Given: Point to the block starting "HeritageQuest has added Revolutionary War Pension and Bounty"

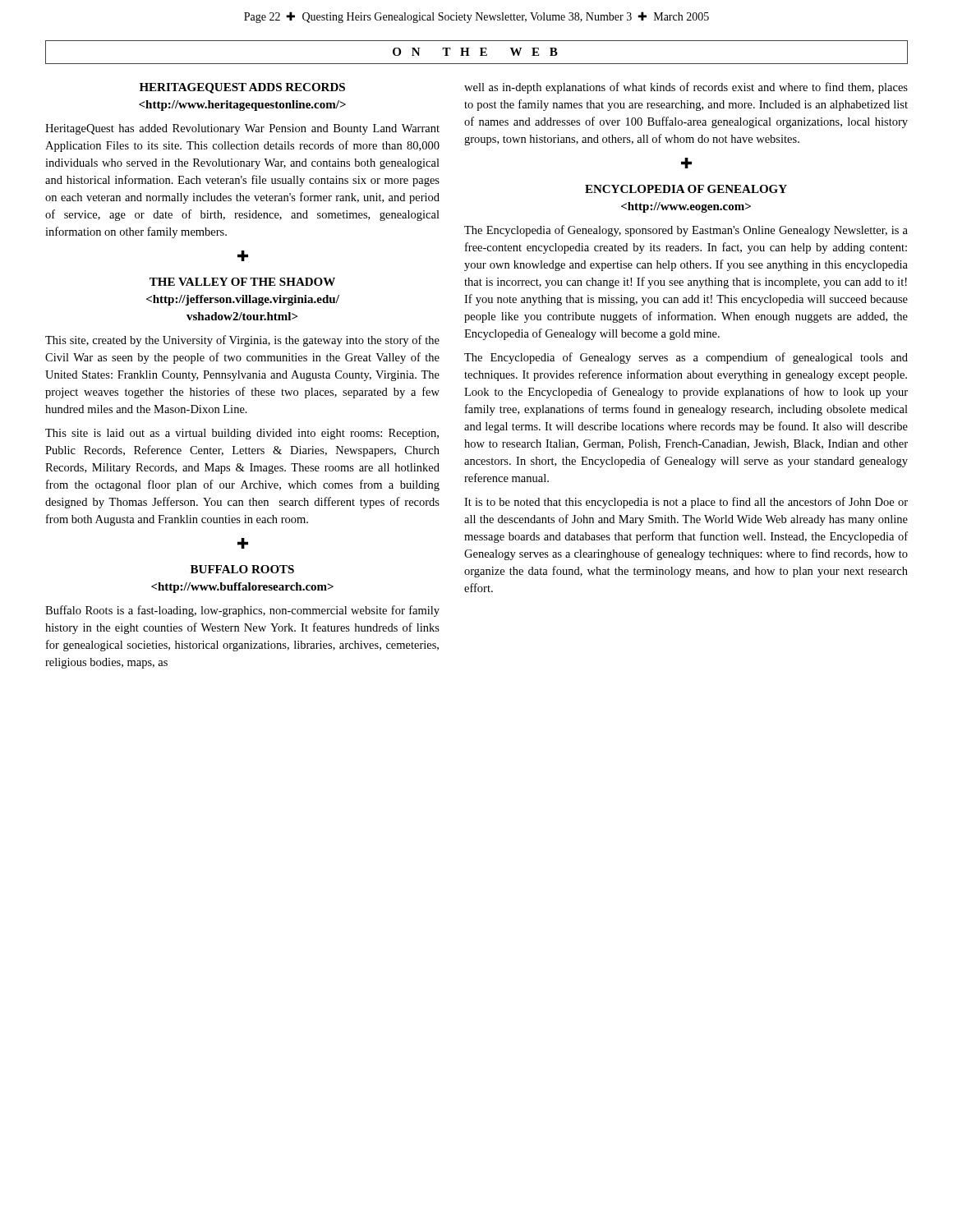Looking at the screenshot, I should (x=242, y=180).
